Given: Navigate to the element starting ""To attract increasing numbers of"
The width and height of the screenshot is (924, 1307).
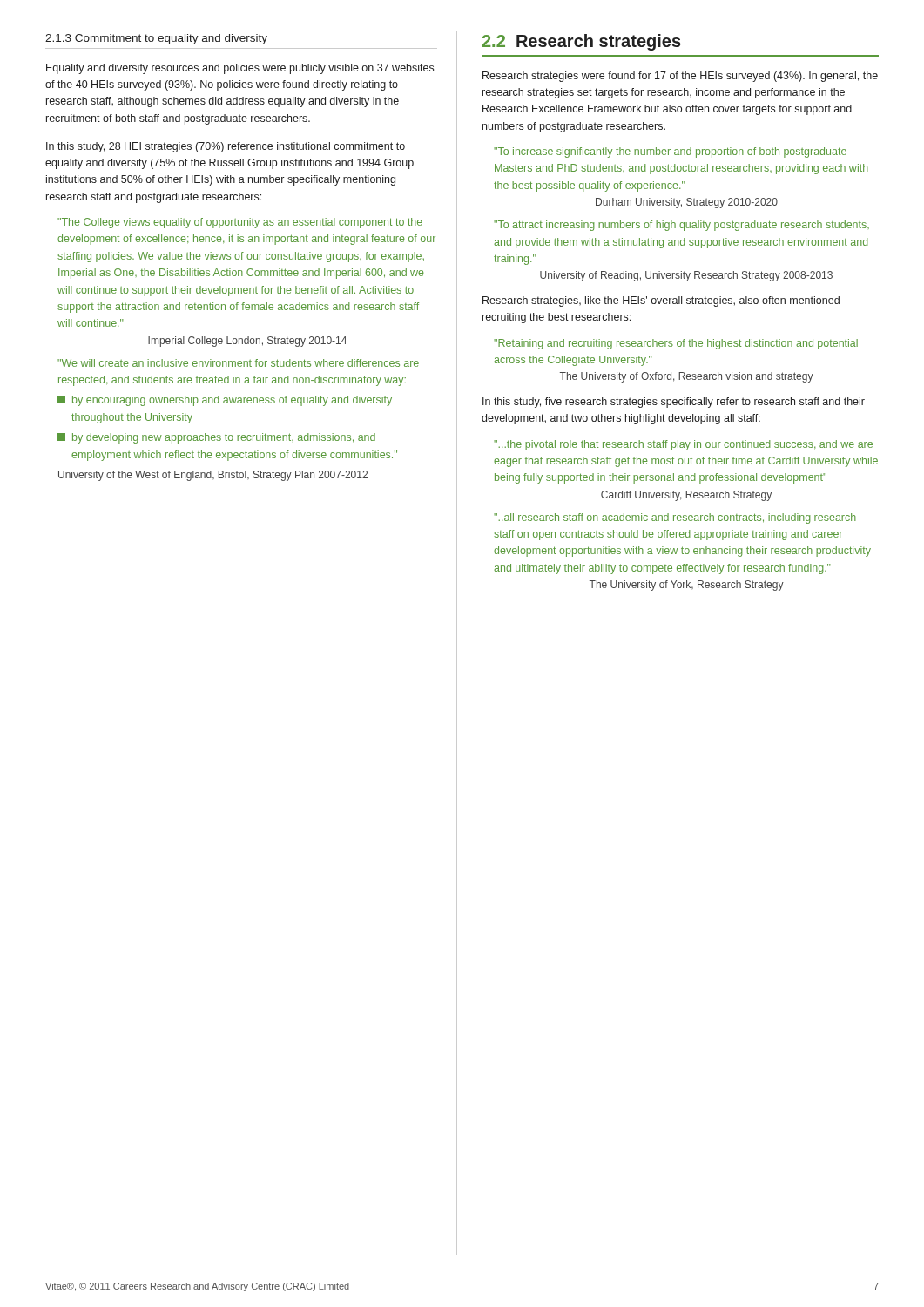Looking at the screenshot, I should [686, 242].
